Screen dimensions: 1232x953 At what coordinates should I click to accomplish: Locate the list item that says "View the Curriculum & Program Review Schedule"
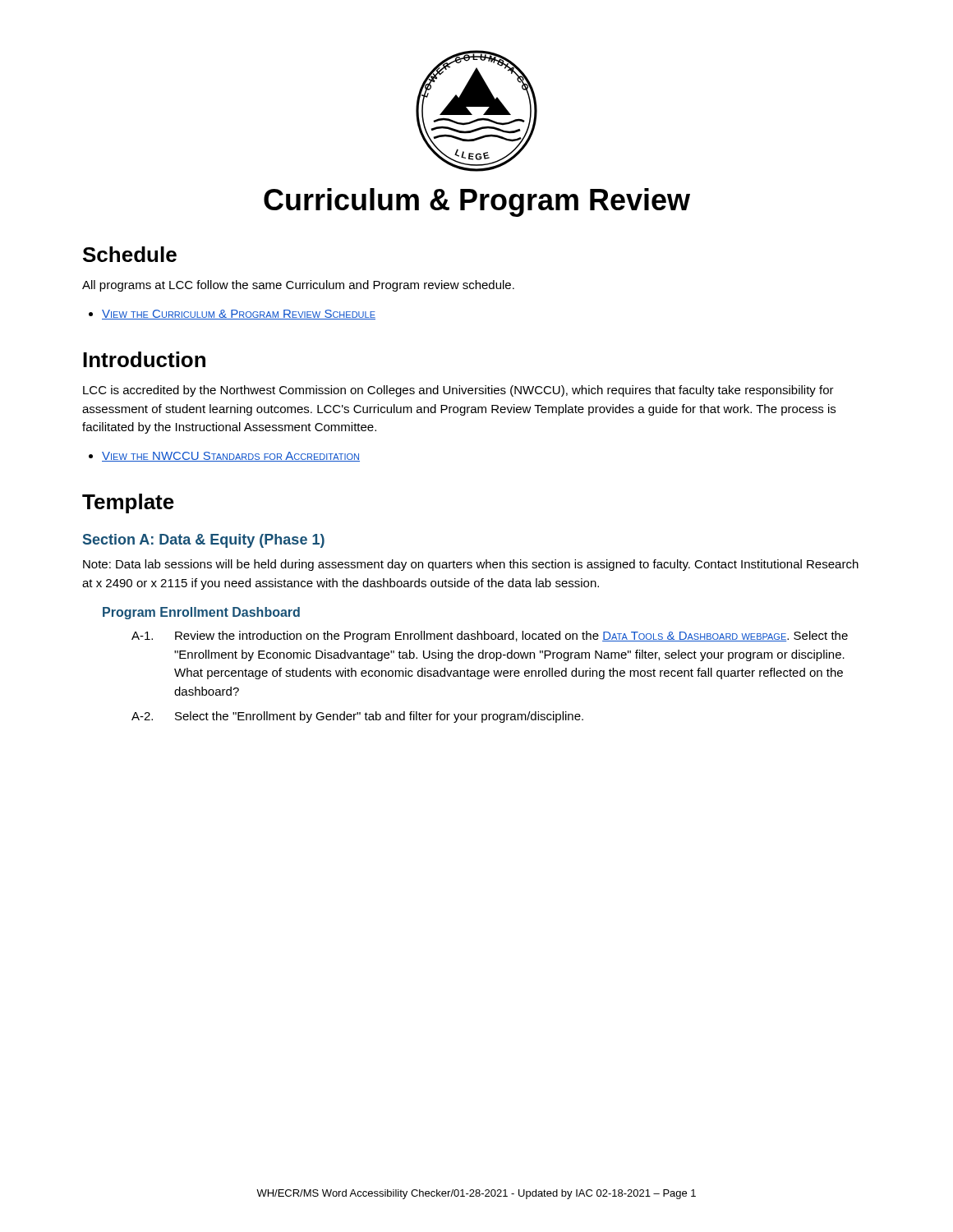[x=239, y=315]
